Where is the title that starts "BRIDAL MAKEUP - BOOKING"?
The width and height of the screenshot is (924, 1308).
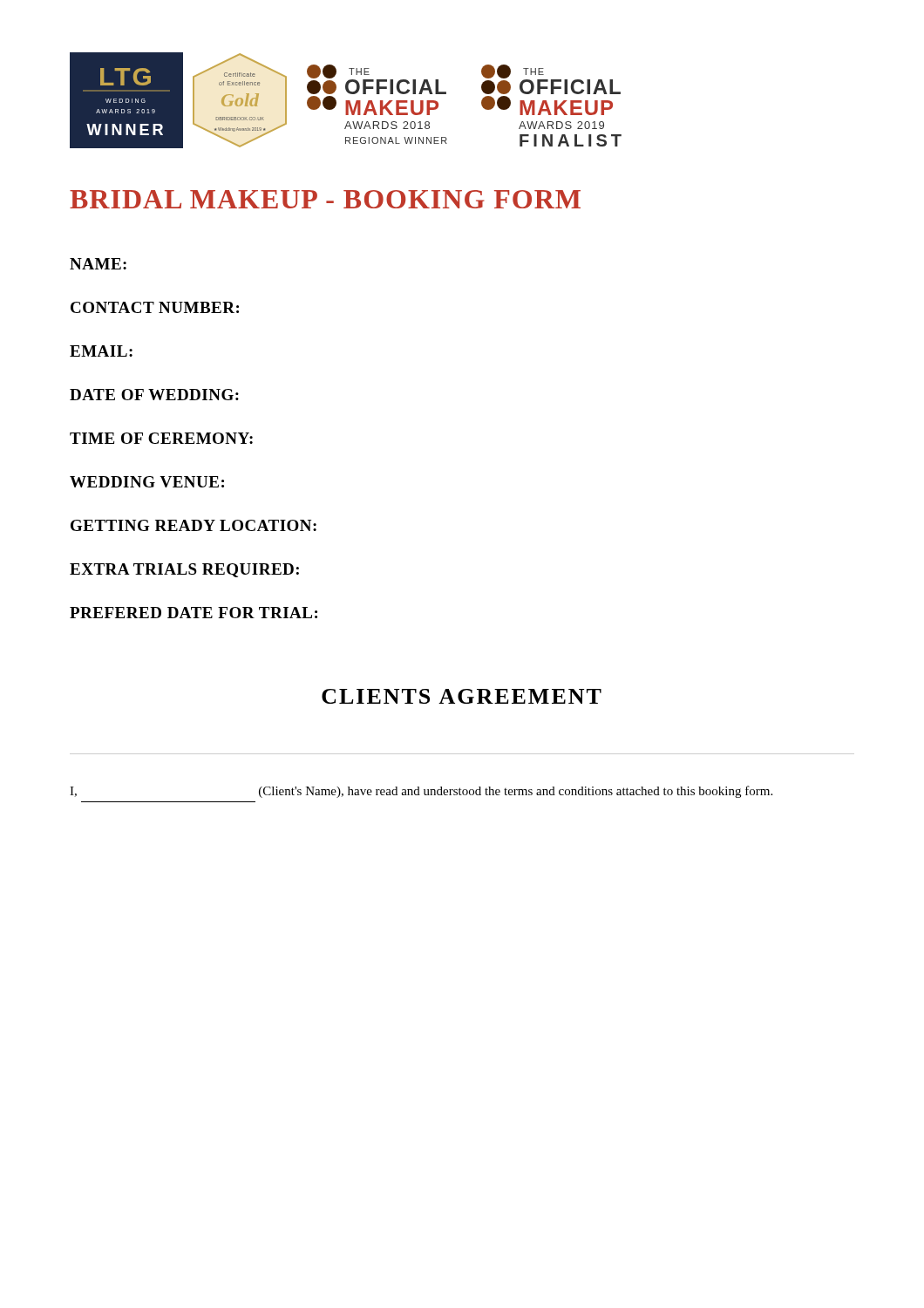[326, 199]
